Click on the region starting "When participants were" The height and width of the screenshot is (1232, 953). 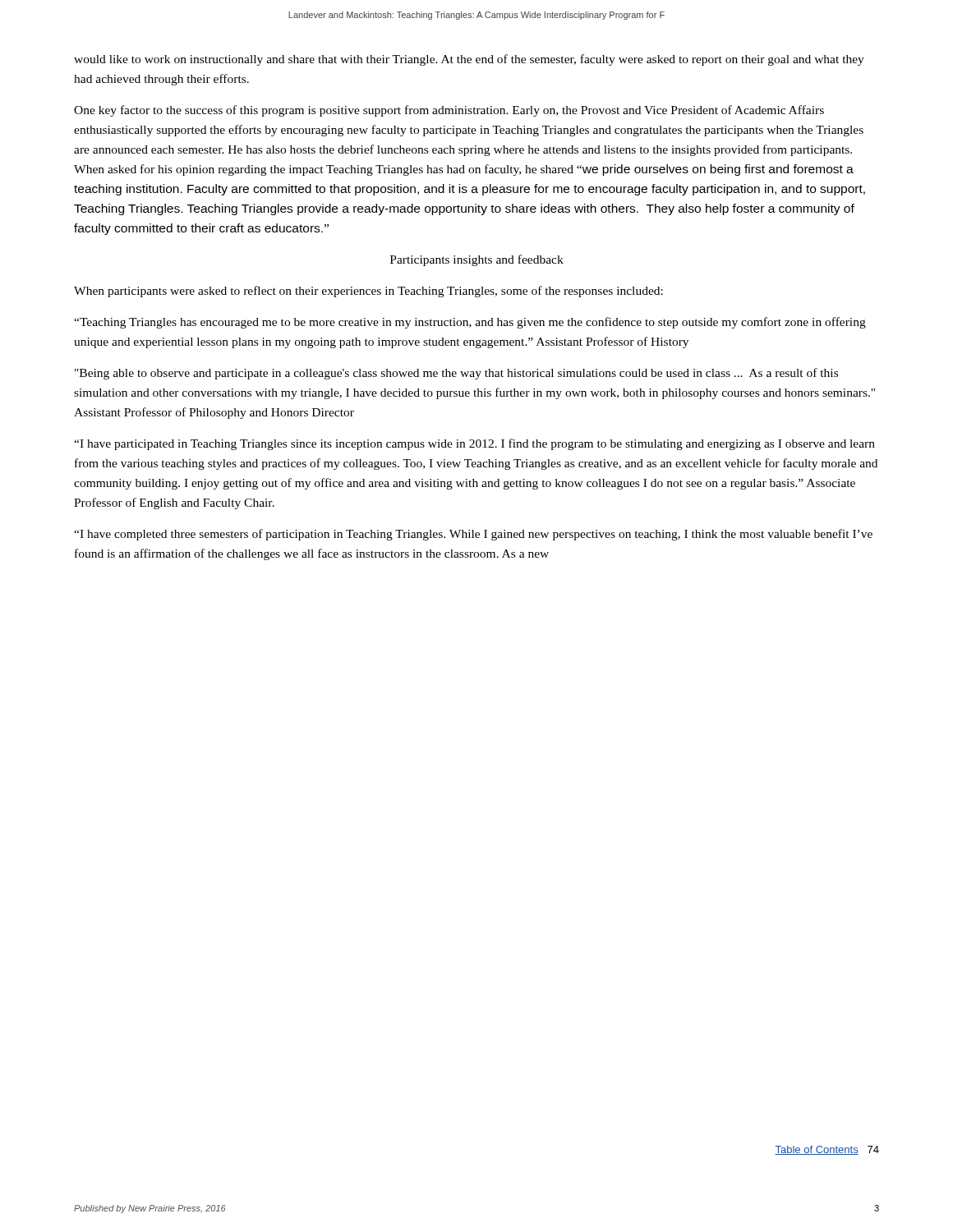point(369,290)
